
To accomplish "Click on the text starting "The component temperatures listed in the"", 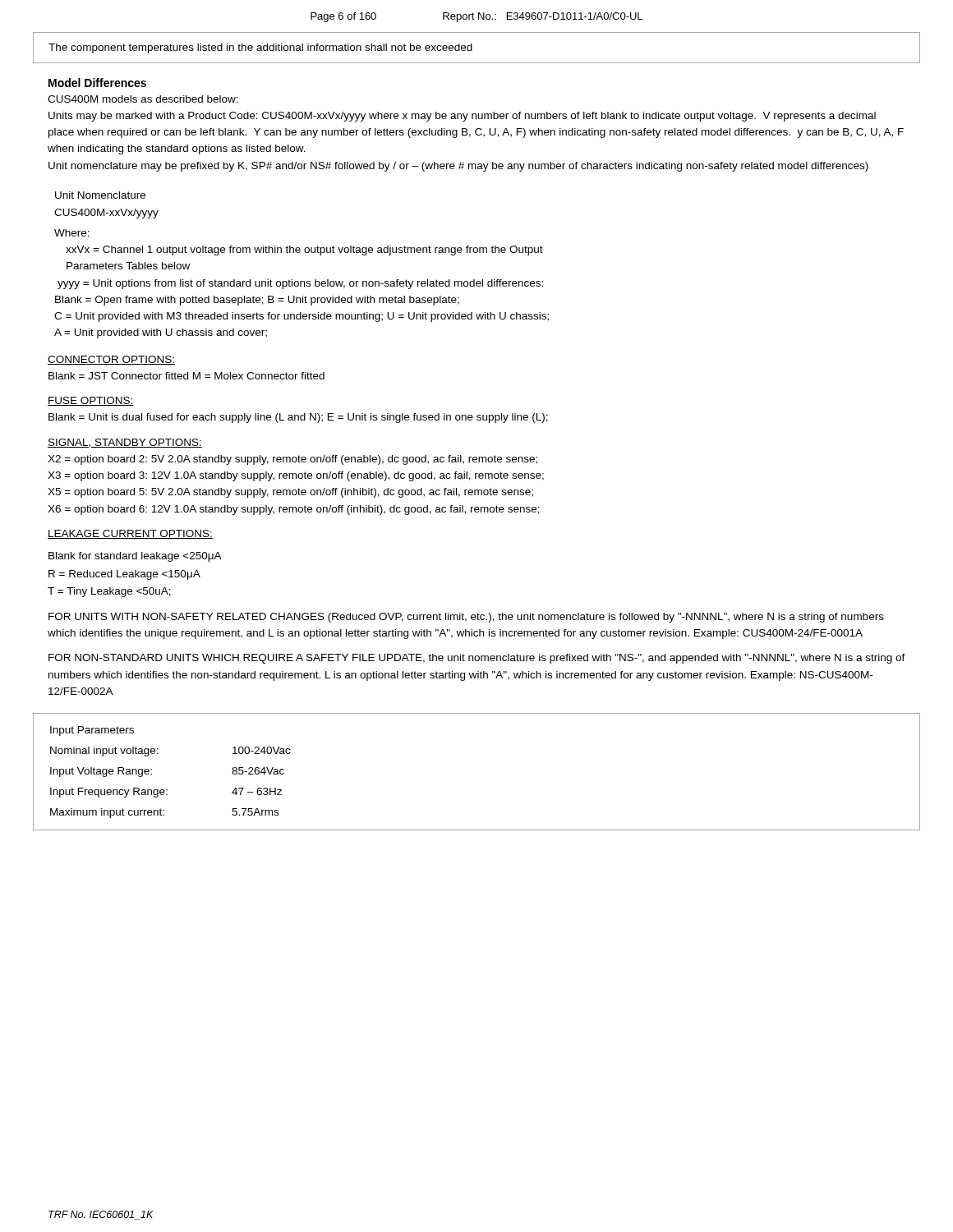I will tap(261, 47).
